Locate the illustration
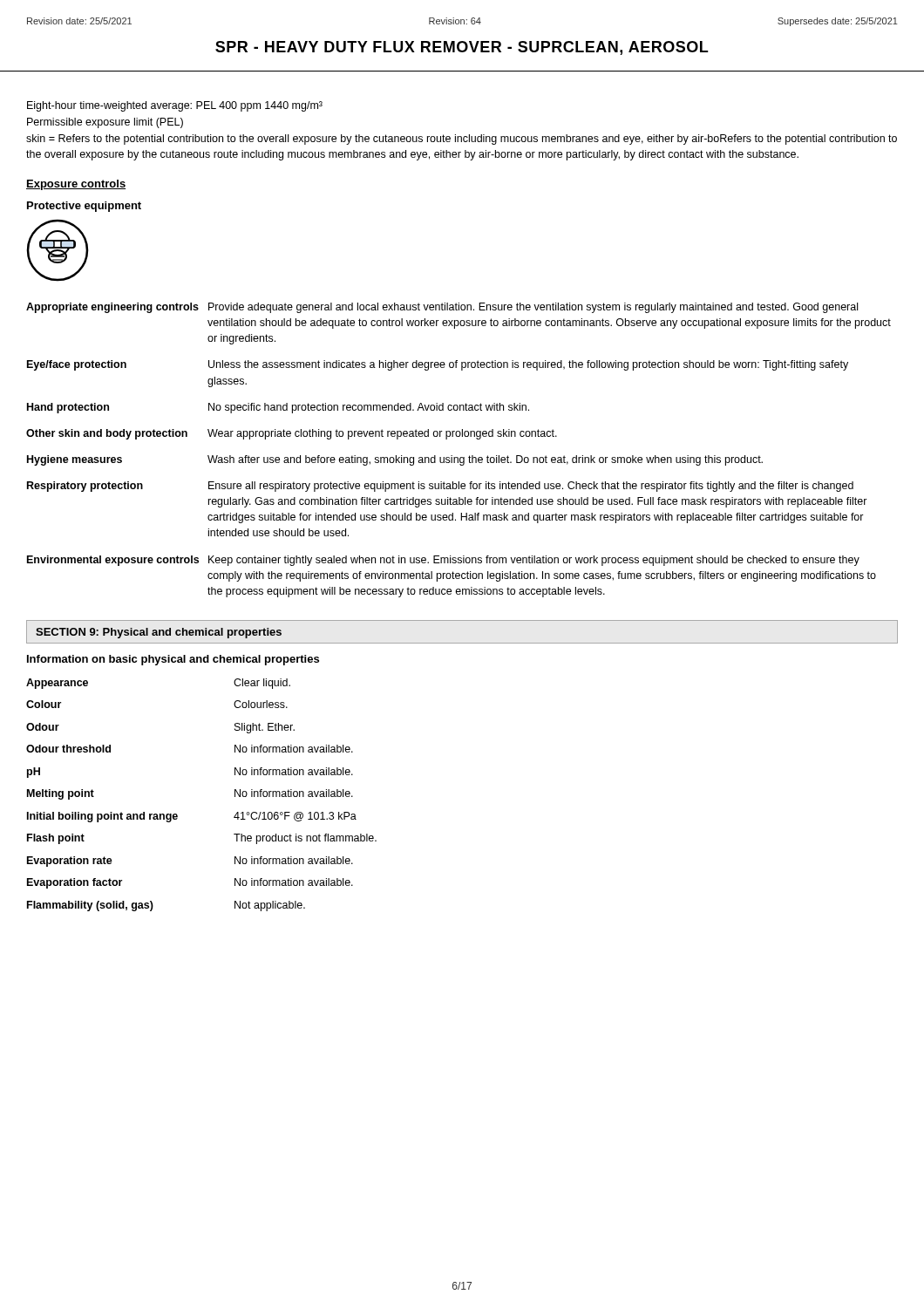Viewport: 924px width, 1308px height. [462, 250]
